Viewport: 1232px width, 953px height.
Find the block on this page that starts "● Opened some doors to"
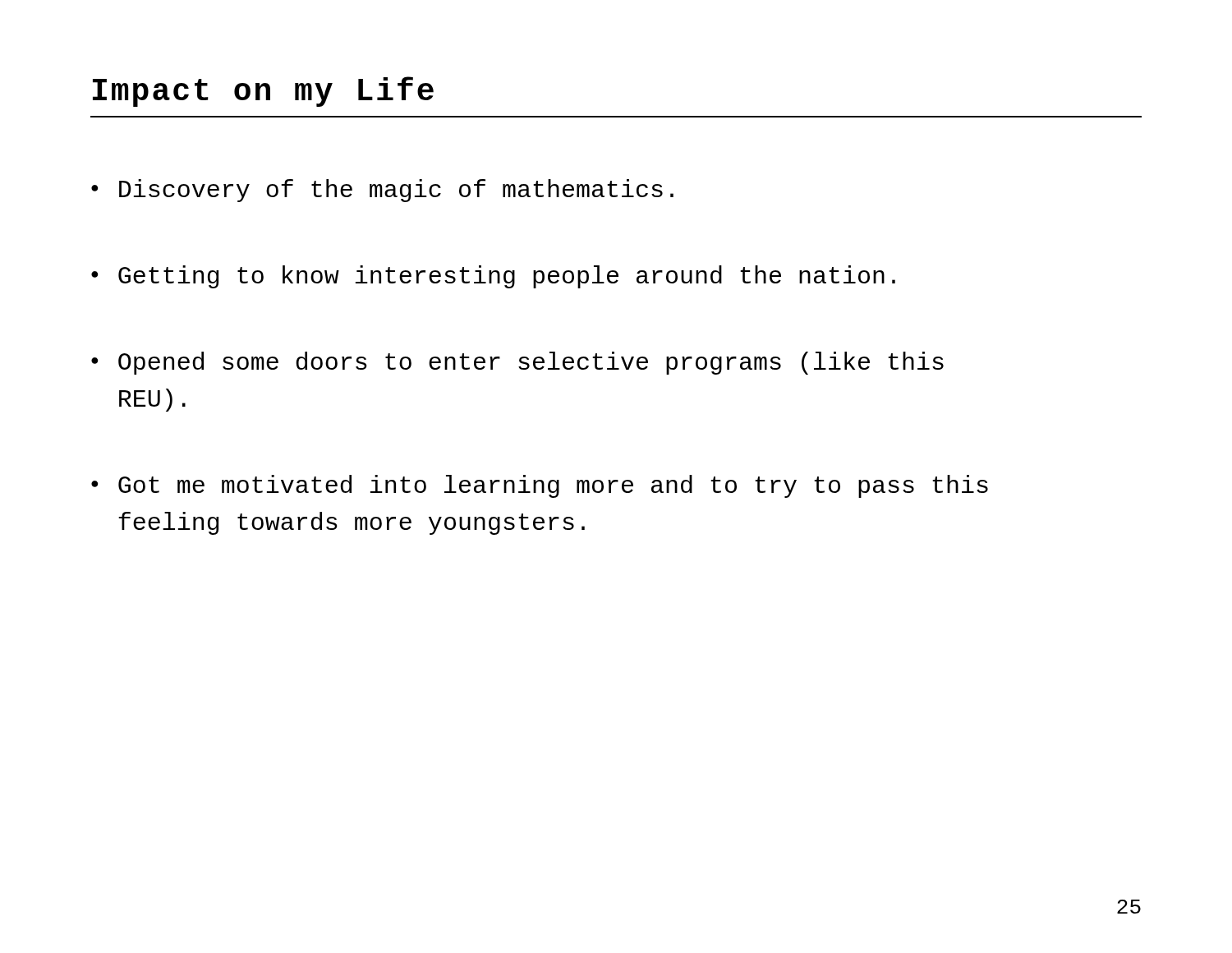(616, 382)
